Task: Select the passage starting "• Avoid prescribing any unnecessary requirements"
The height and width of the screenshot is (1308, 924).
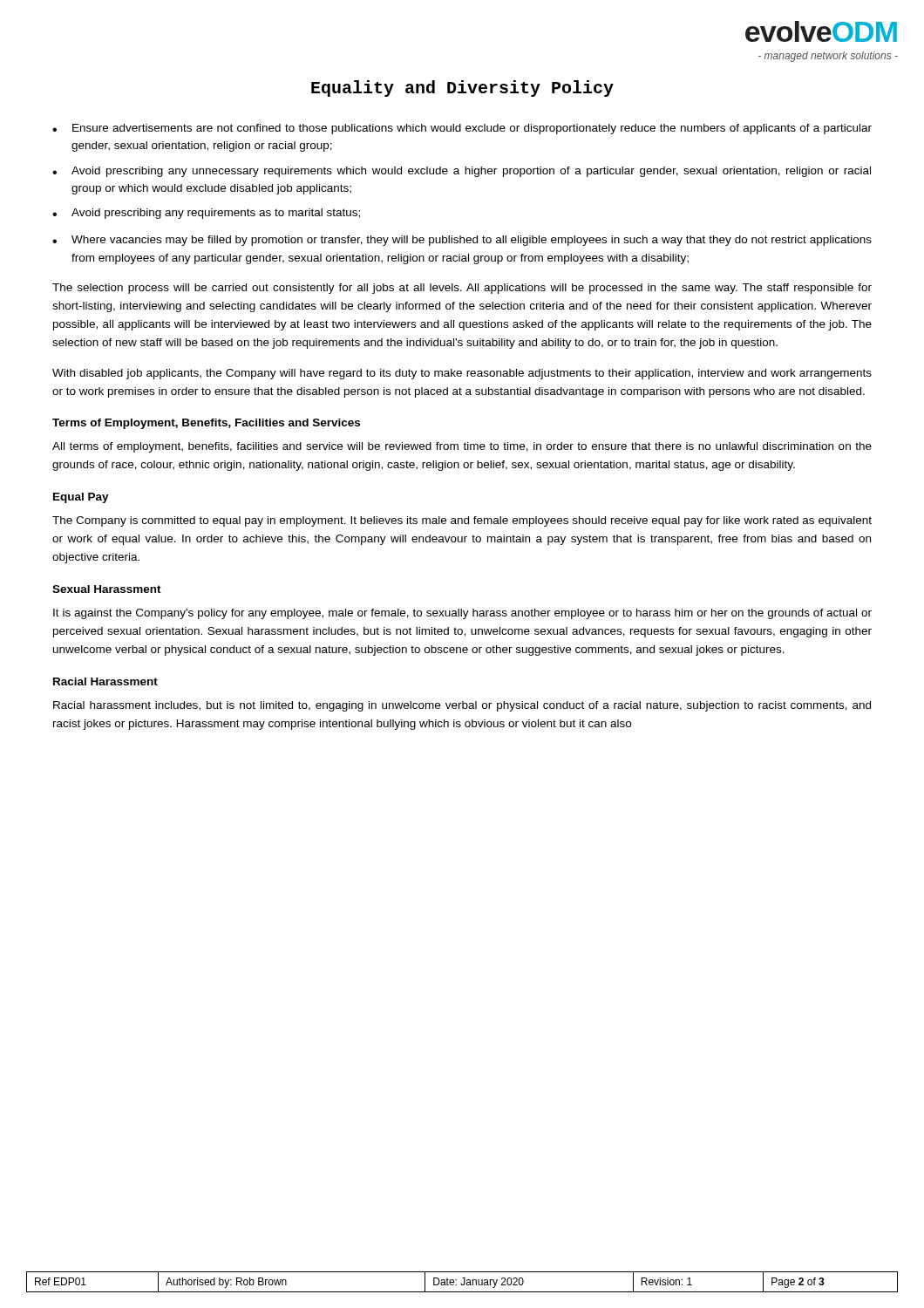Action: (x=462, y=179)
